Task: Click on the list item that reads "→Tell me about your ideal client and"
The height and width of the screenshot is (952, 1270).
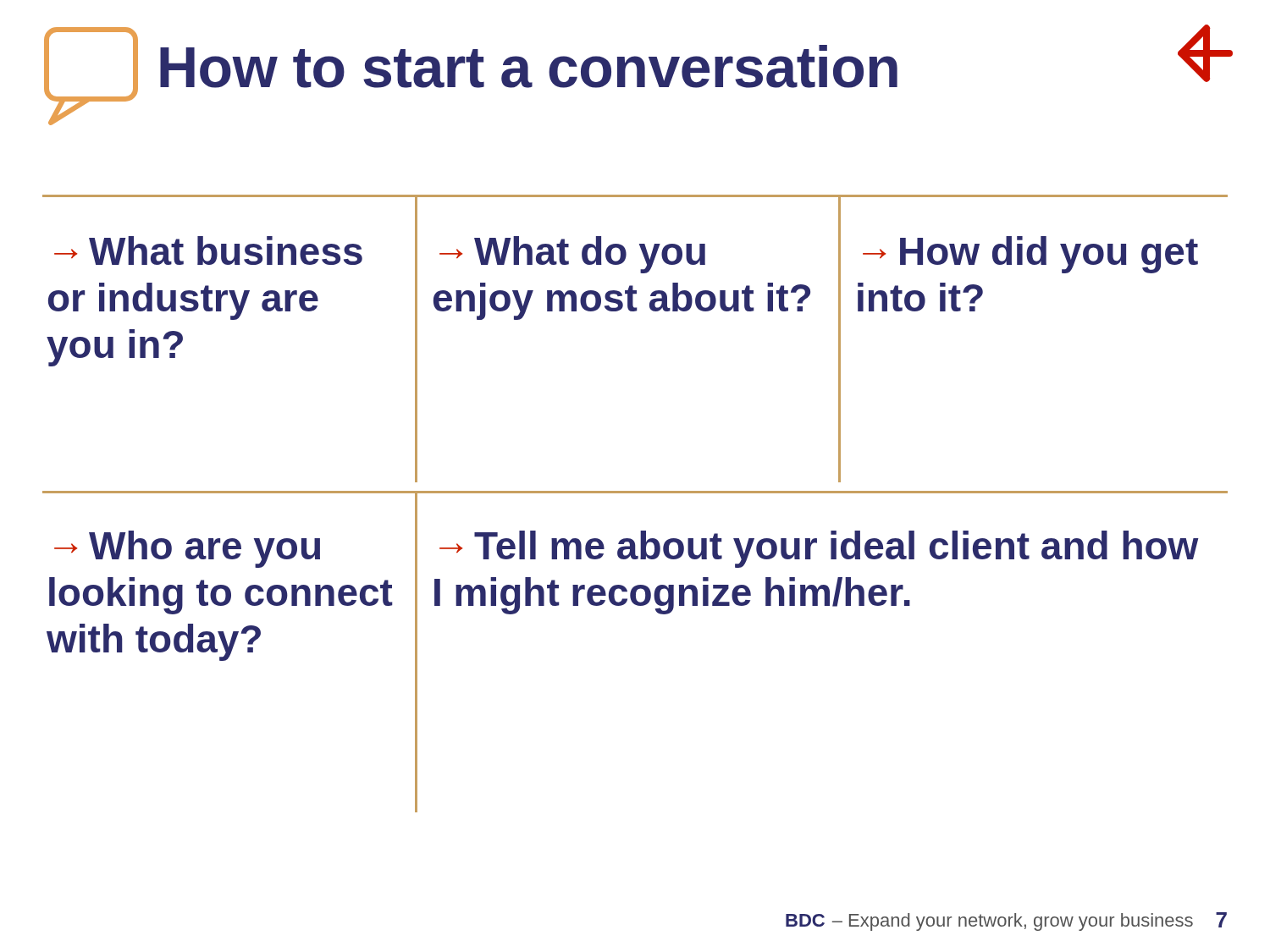Action: [x=815, y=569]
